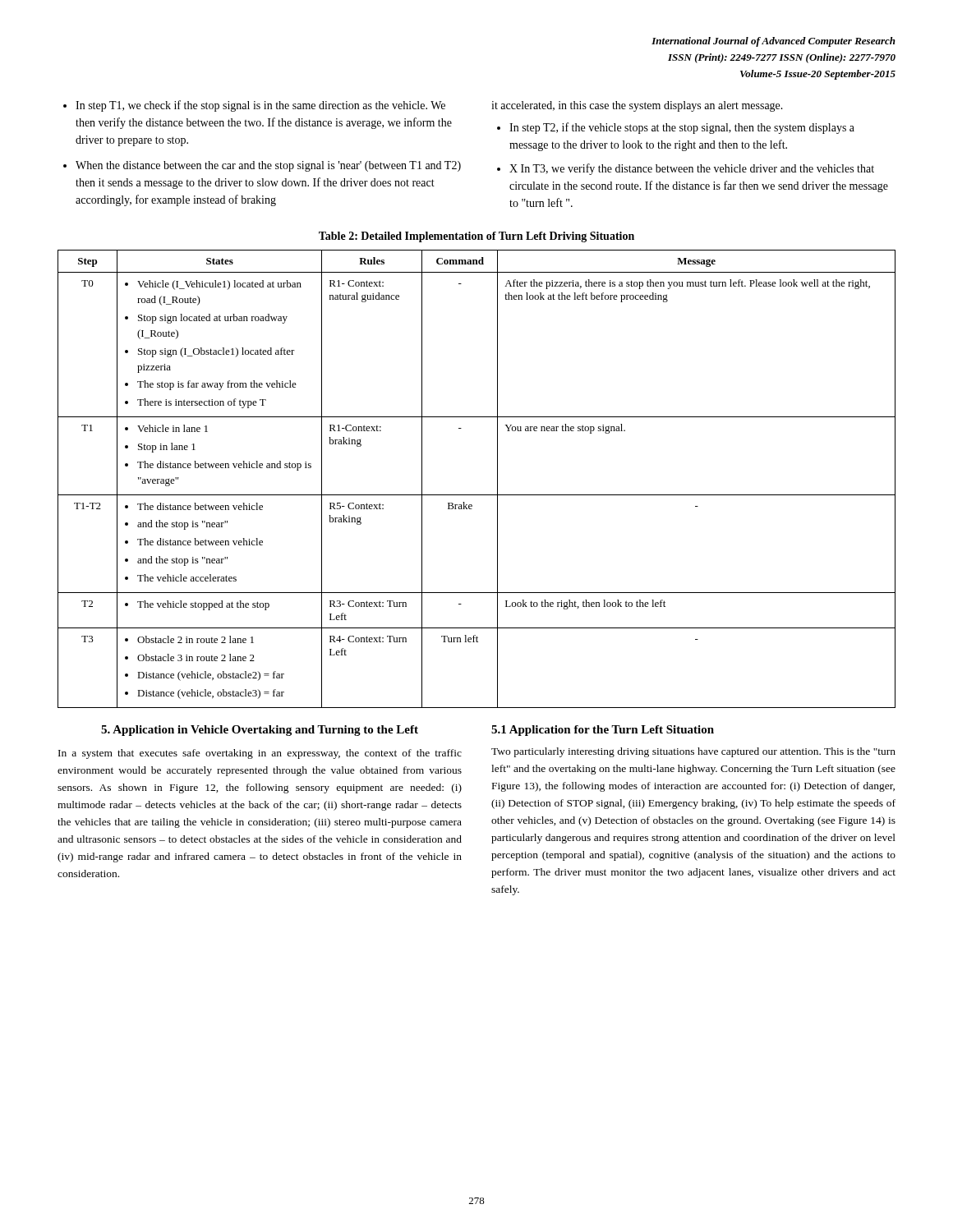Locate the section header containing "5.1 Application for the Turn Left Situation"

(603, 729)
